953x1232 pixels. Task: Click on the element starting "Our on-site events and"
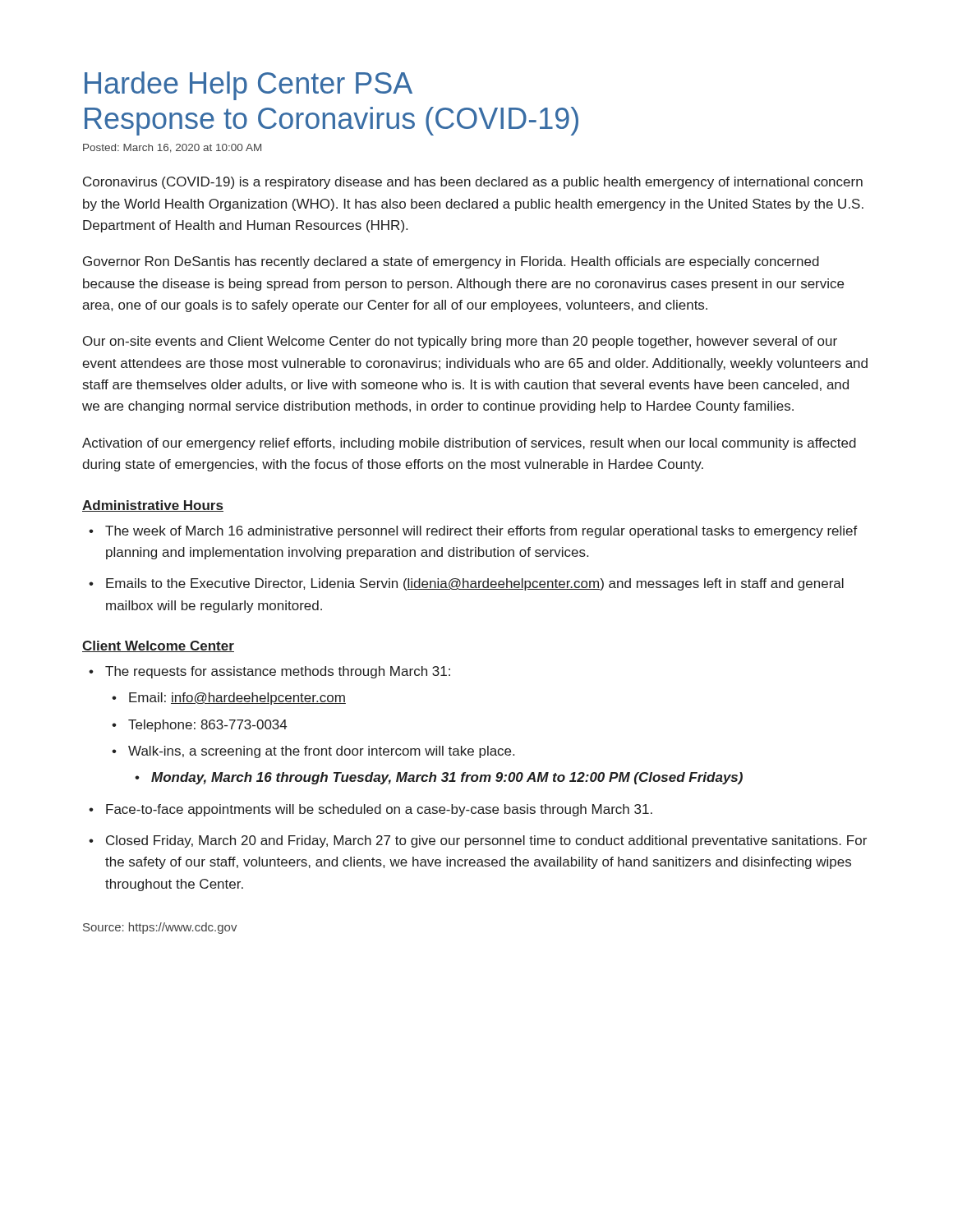point(475,374)
